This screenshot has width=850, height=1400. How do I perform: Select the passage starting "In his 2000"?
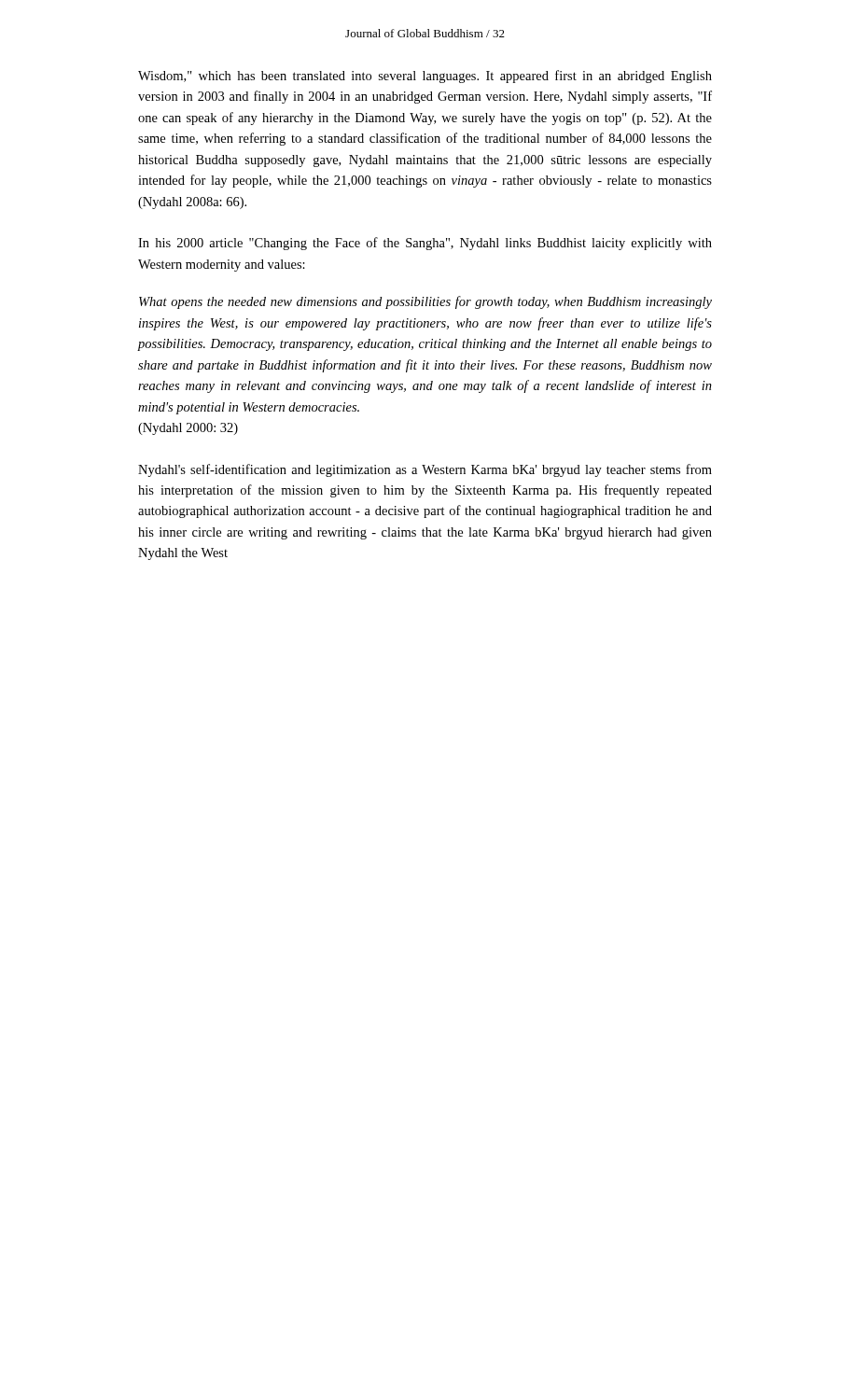[x=425, y=253]
